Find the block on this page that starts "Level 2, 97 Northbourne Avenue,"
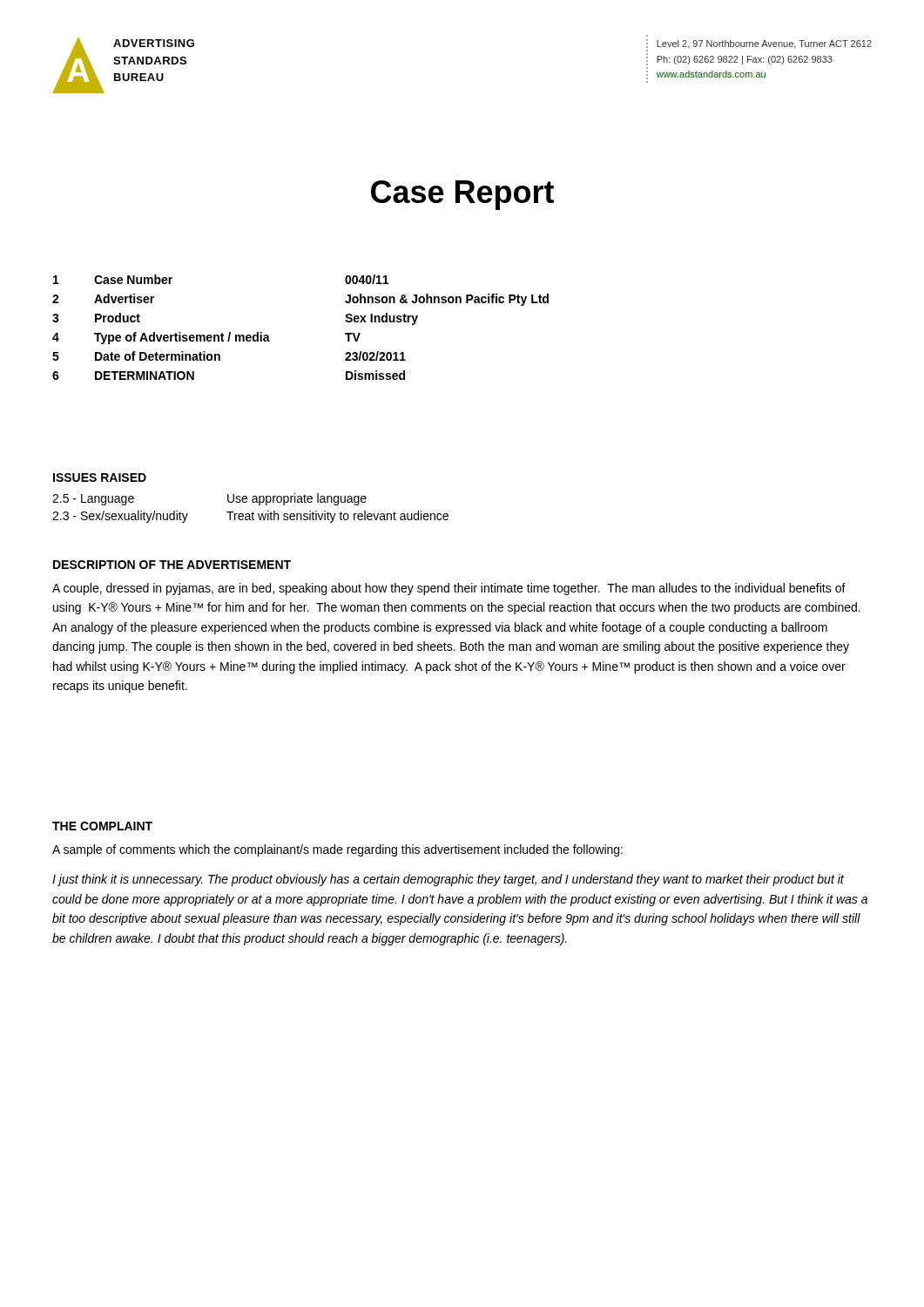This screenshot has height=1307, width=924. [x=764, y=59]
